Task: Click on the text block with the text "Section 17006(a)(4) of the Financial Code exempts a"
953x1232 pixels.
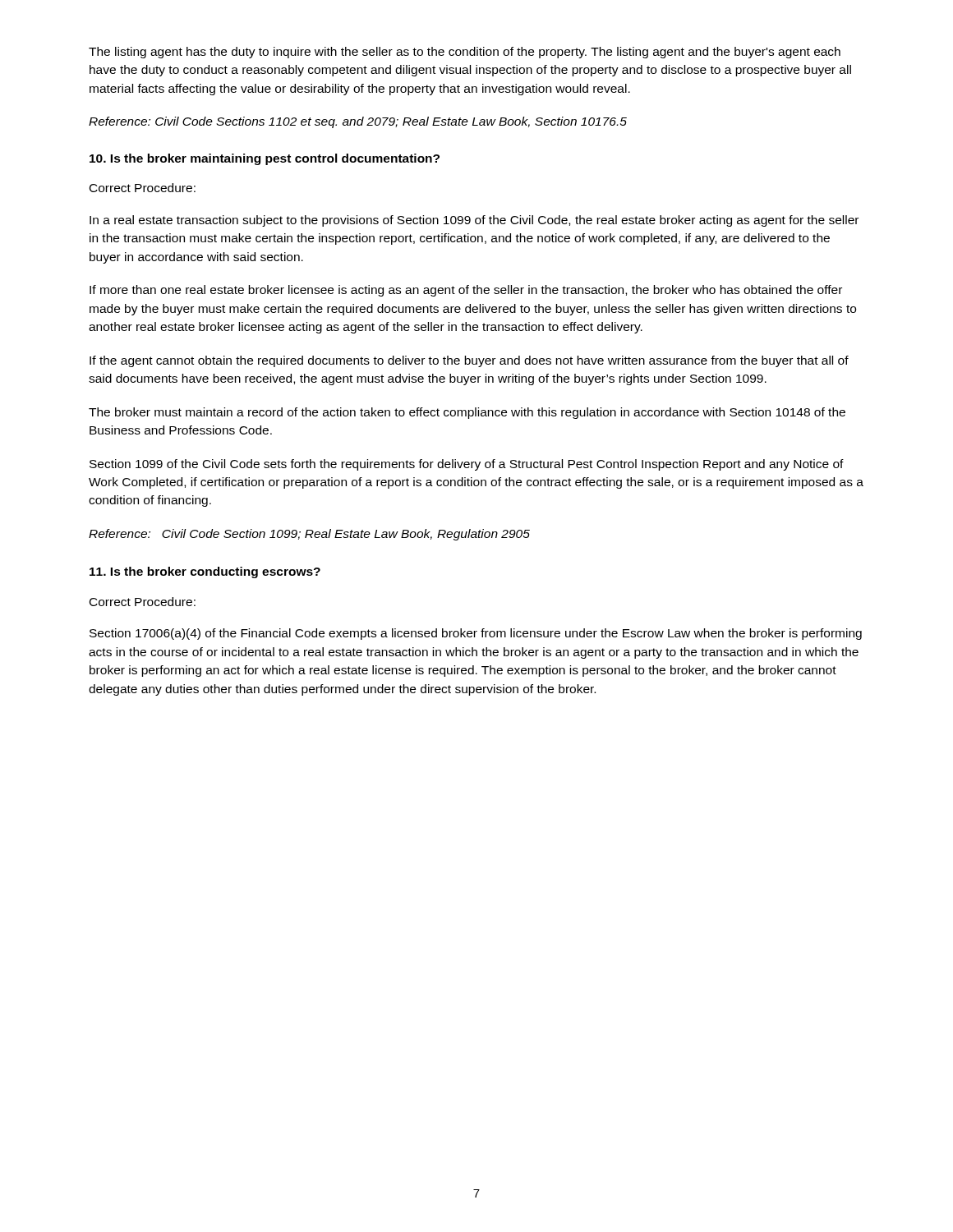Action: pos(476,661)
